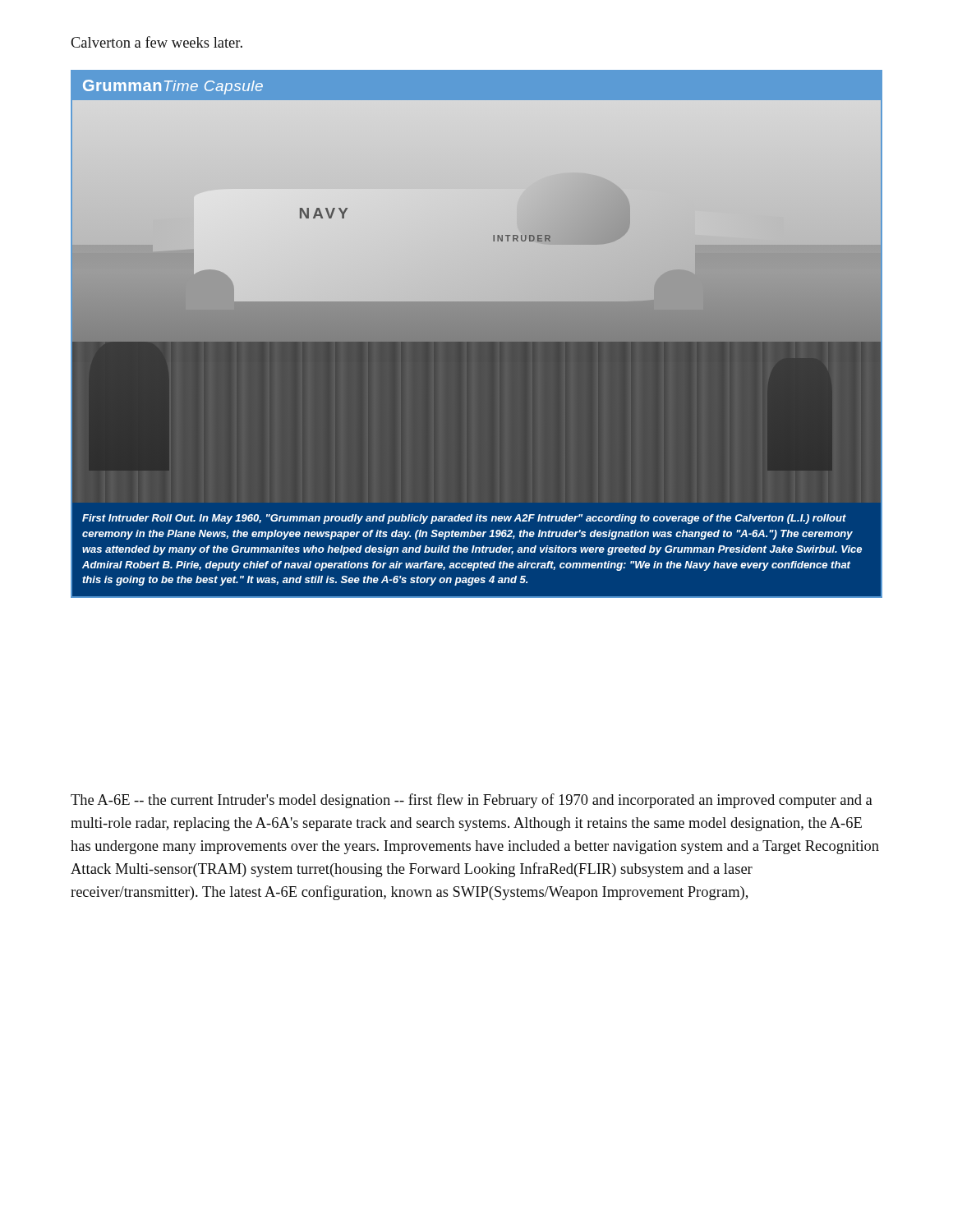This screenshot has width=953, height=1232.
Task: Point to "Calverton a few weeks later."
Action: click(x=157, y=43)
